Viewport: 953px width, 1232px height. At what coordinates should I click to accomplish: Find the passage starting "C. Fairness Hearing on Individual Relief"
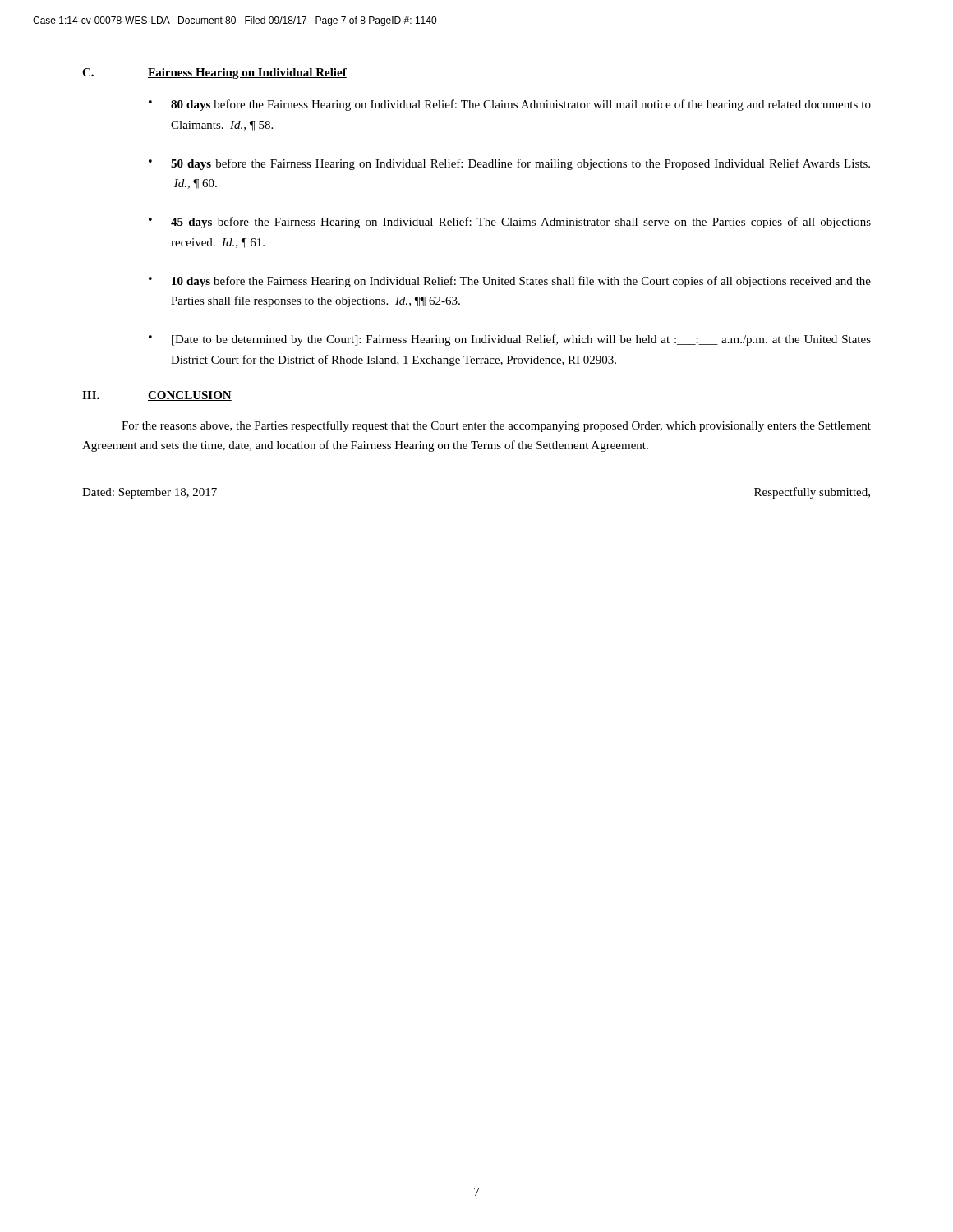[214, 73]
